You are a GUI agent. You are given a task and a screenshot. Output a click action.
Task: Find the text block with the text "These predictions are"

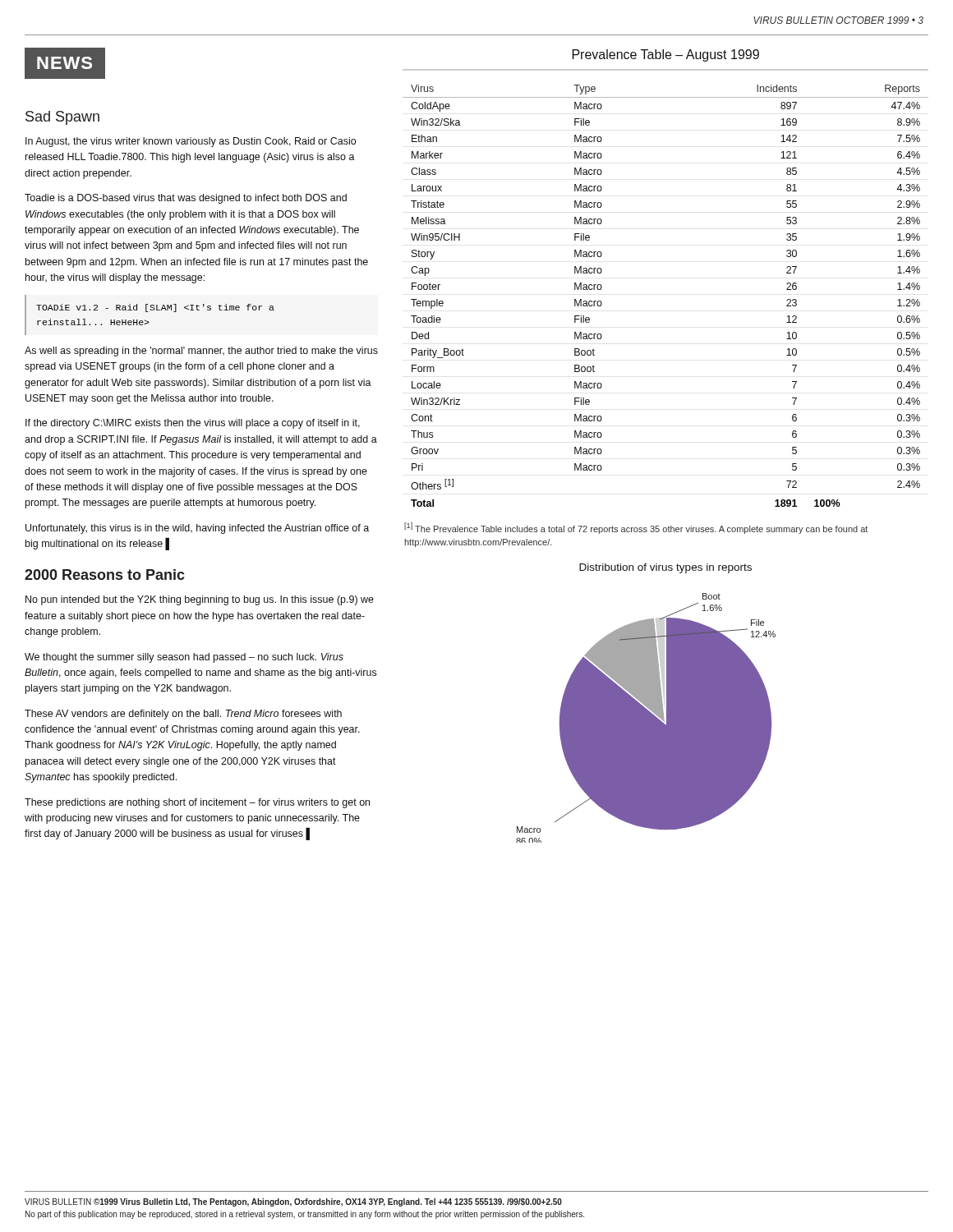tap(198, 818)
